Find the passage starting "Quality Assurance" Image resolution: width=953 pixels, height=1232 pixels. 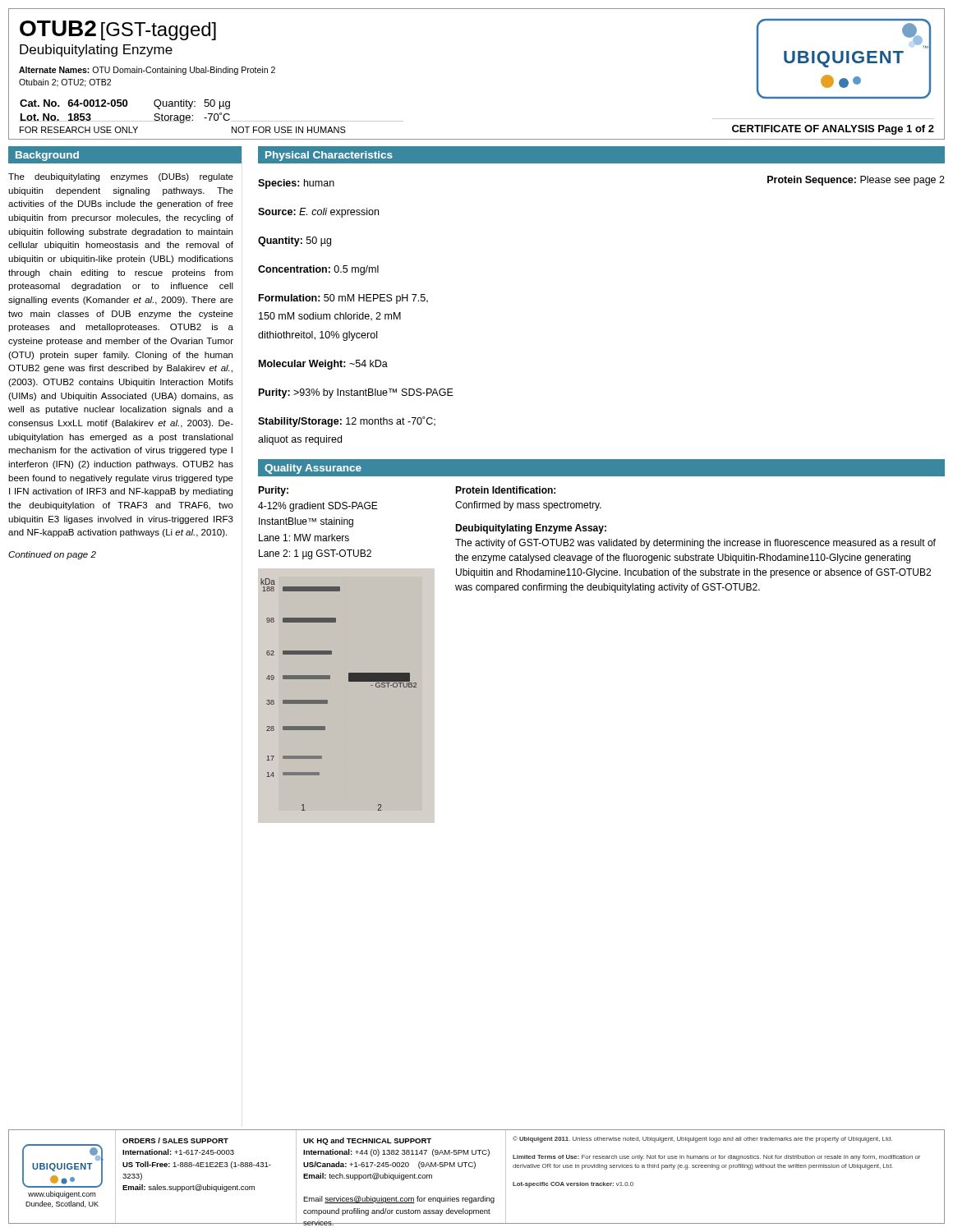pos(313,468)
